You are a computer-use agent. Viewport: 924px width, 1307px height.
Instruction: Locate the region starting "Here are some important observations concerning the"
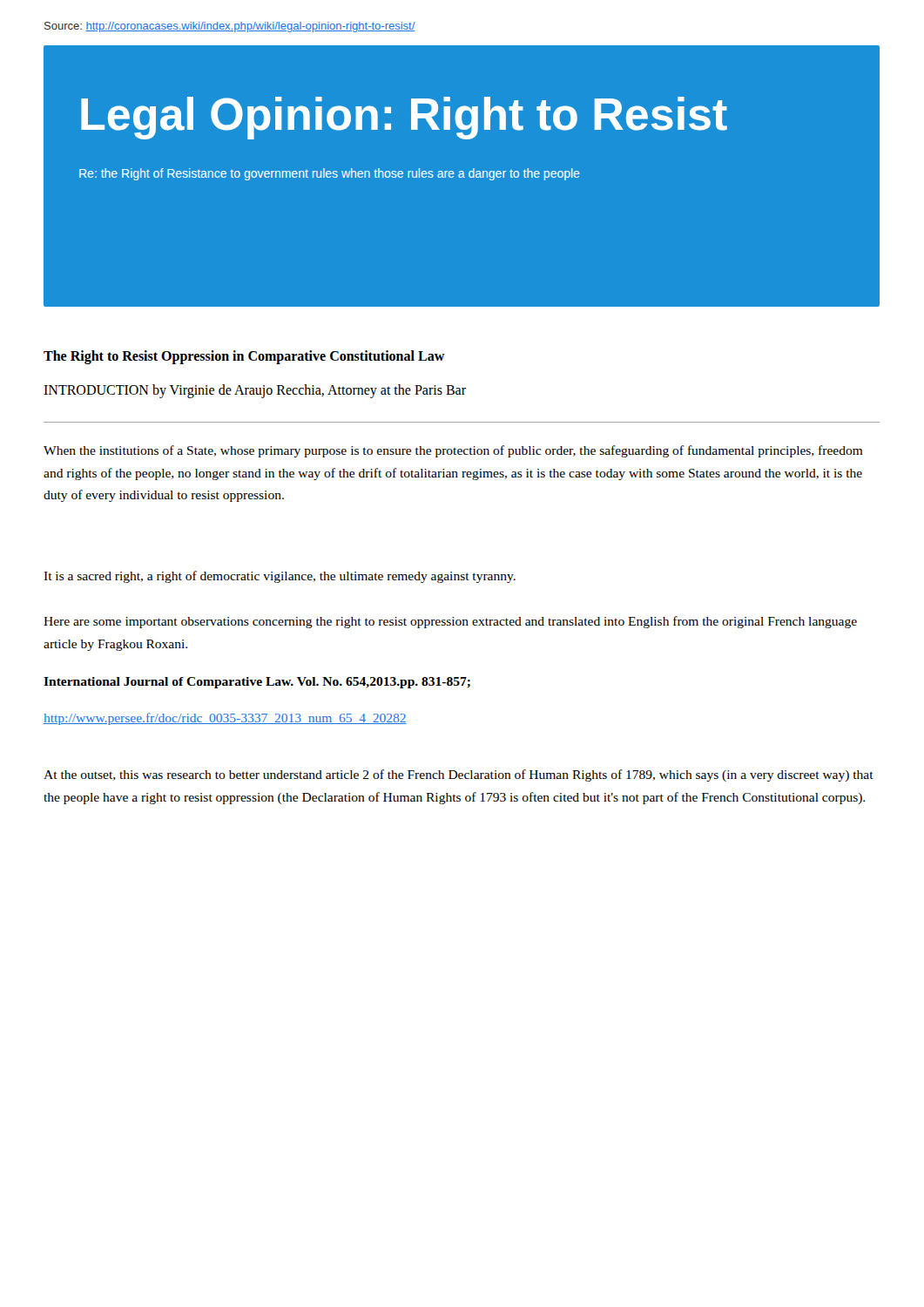pyautogui.click(x=450, y=632)
